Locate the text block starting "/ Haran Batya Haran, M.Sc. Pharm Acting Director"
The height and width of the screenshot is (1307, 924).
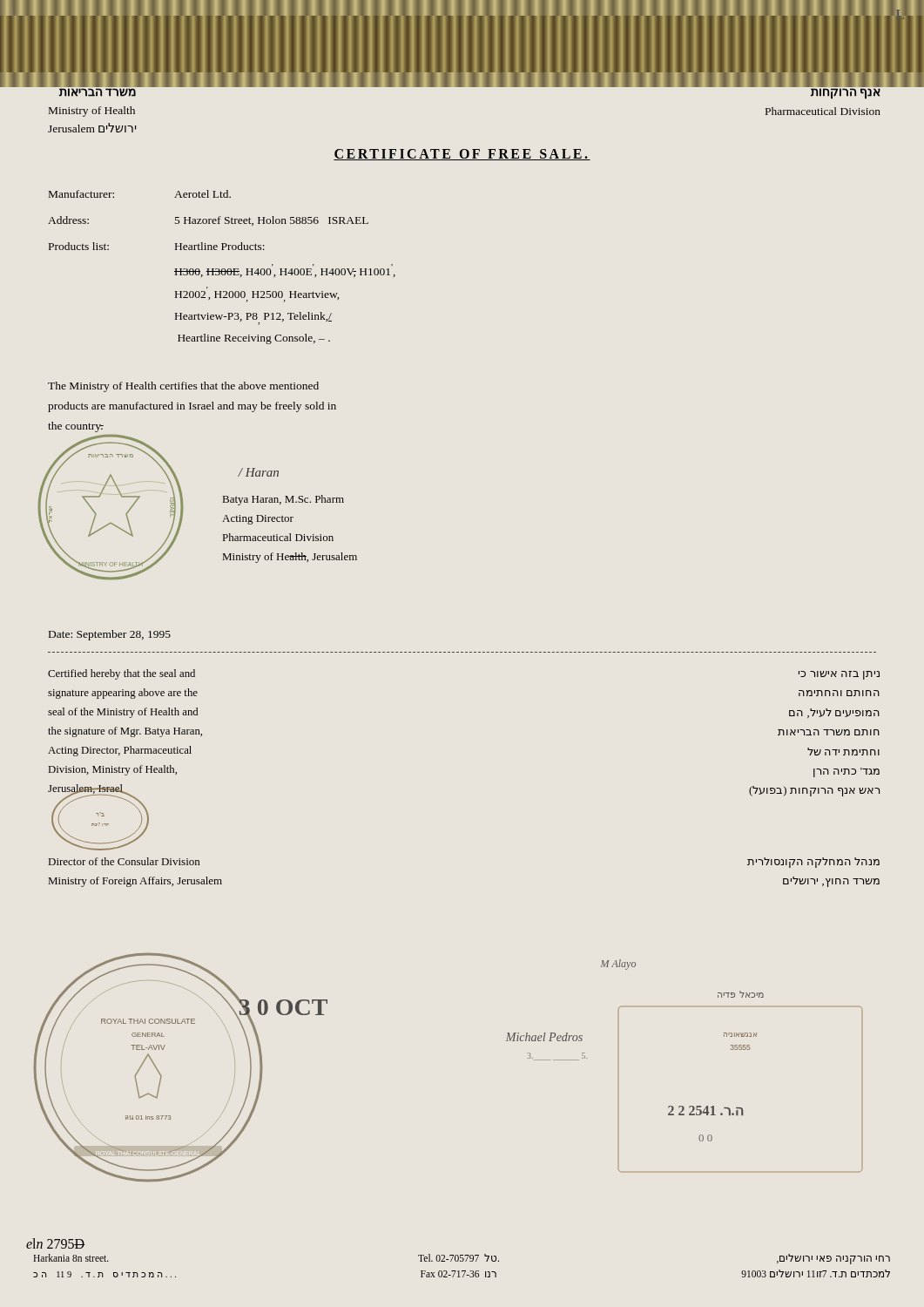(258, 472)
